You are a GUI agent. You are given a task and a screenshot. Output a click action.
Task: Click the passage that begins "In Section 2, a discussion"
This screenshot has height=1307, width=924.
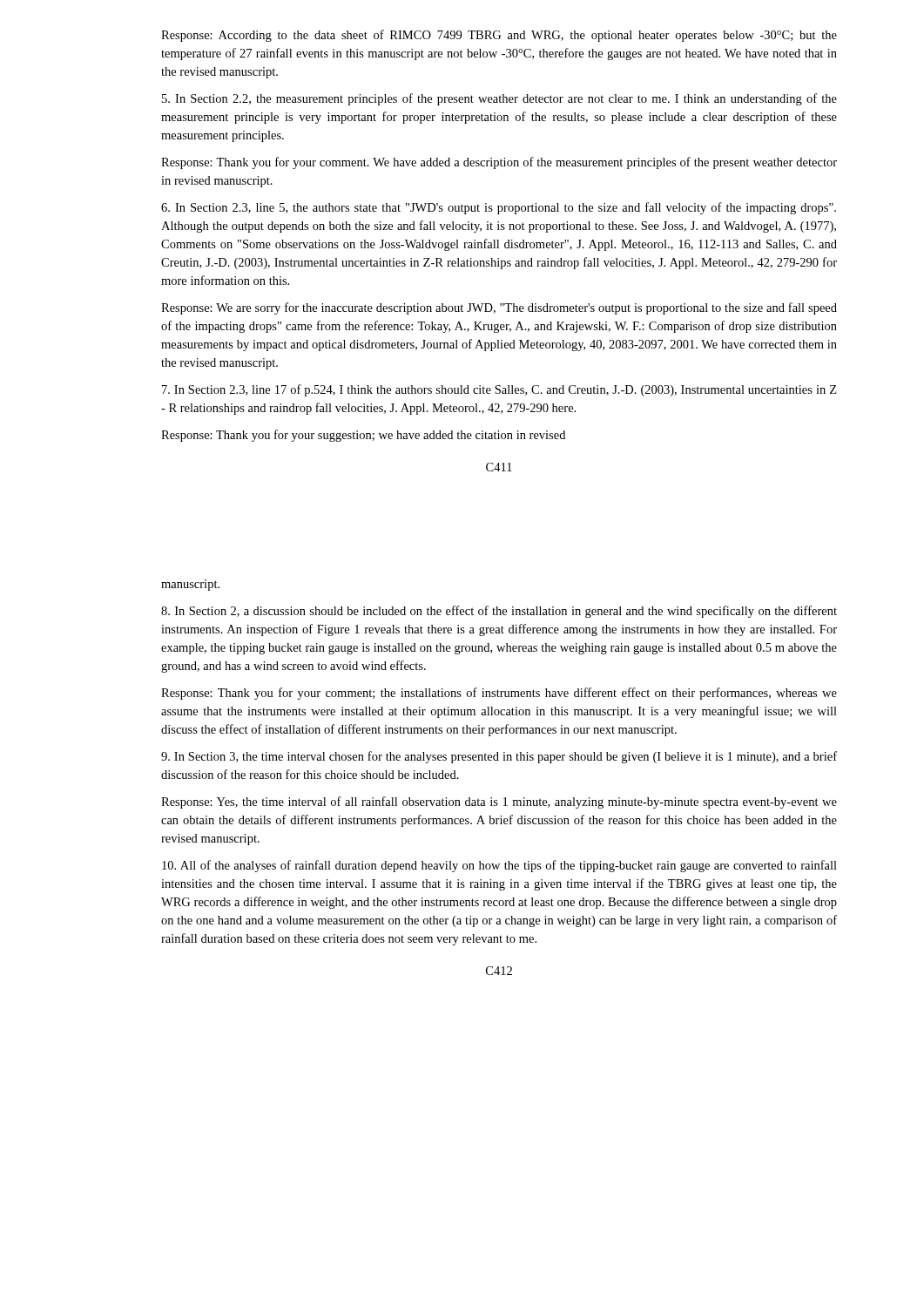tap(499, 638)
